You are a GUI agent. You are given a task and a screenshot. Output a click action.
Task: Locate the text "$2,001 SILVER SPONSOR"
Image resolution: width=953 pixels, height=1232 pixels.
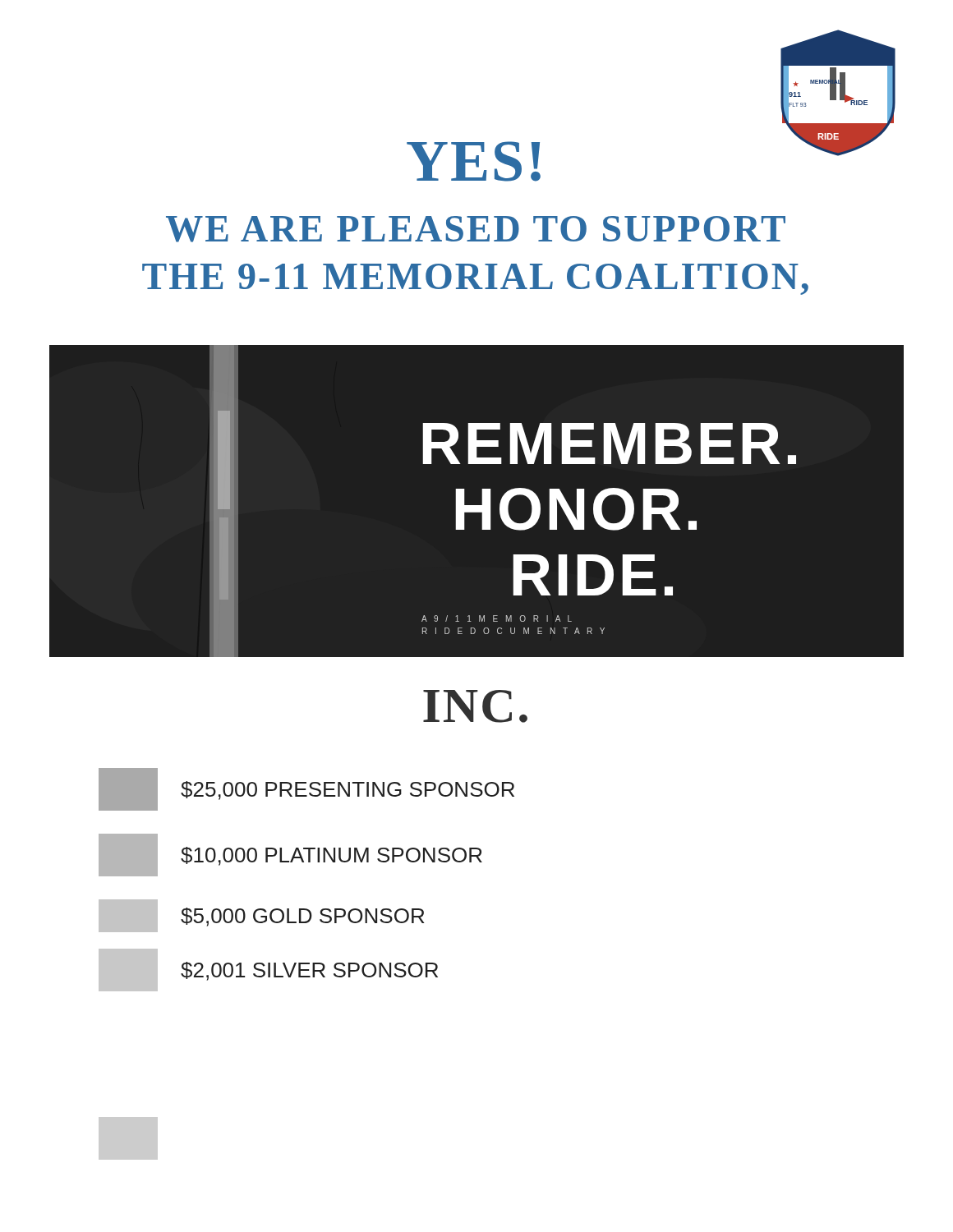(x=269, y=970)
